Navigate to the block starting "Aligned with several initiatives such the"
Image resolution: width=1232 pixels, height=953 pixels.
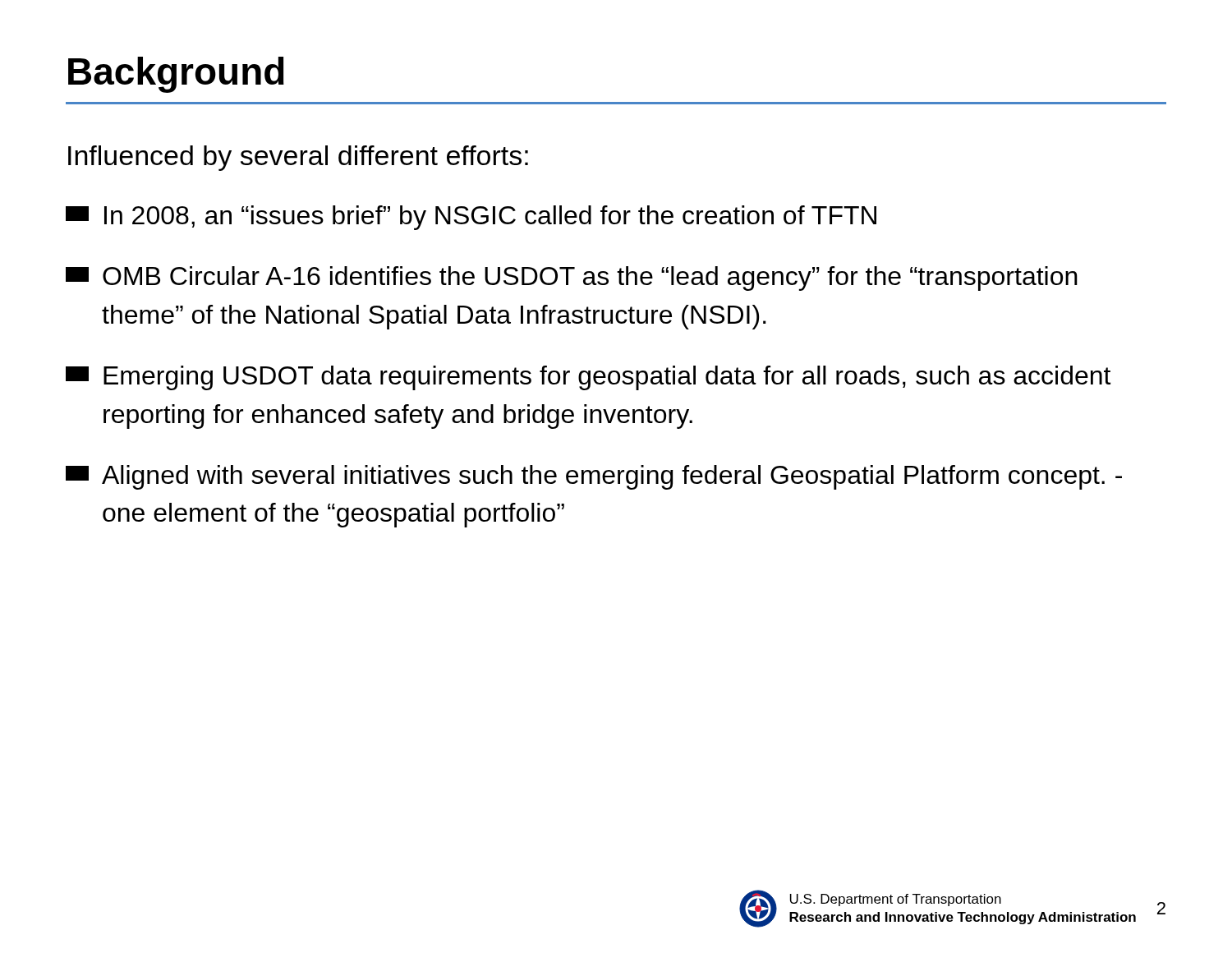click(608, 494)
